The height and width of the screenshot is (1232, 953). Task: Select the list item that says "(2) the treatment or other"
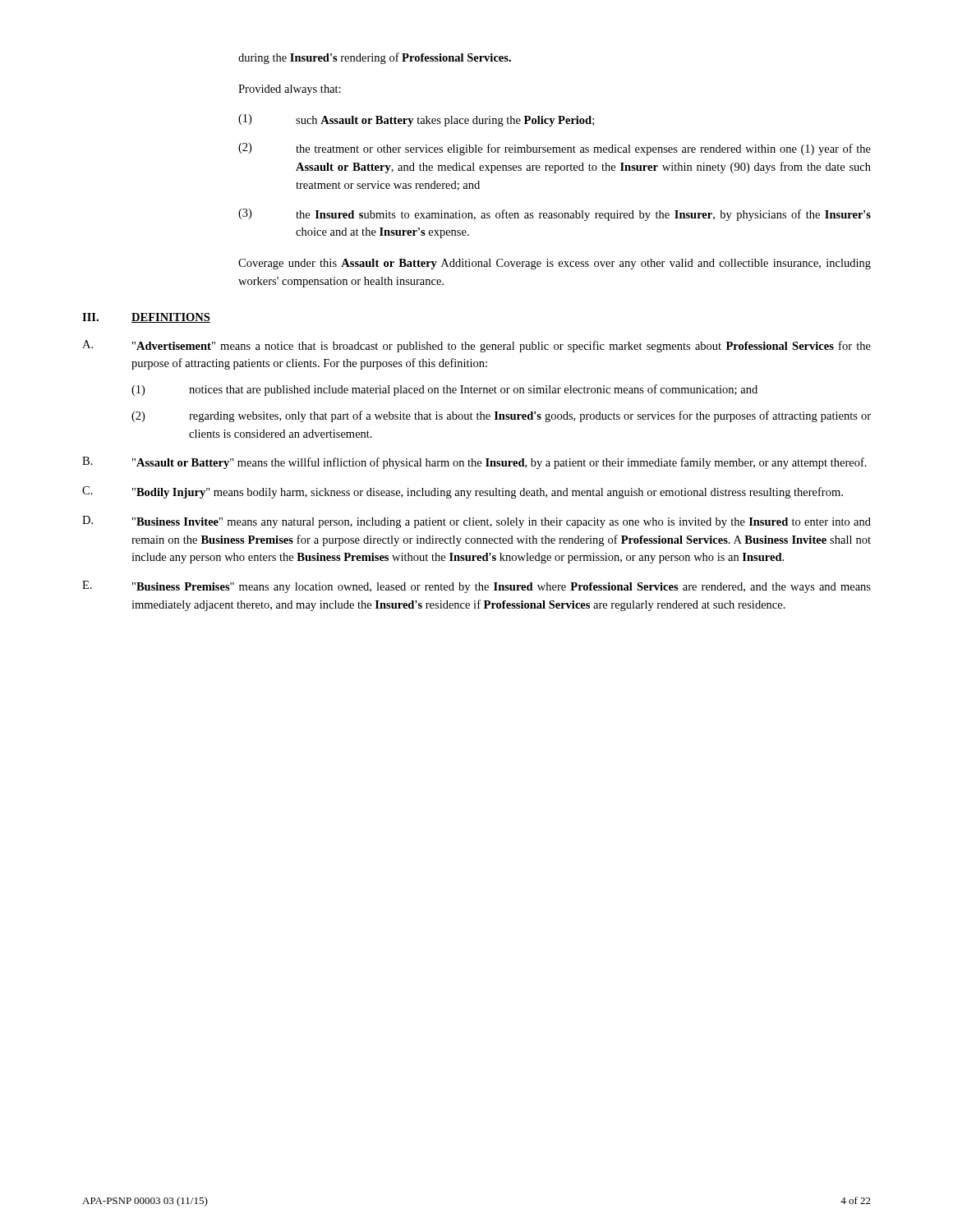pyautogui.click(x=555, y=167)
